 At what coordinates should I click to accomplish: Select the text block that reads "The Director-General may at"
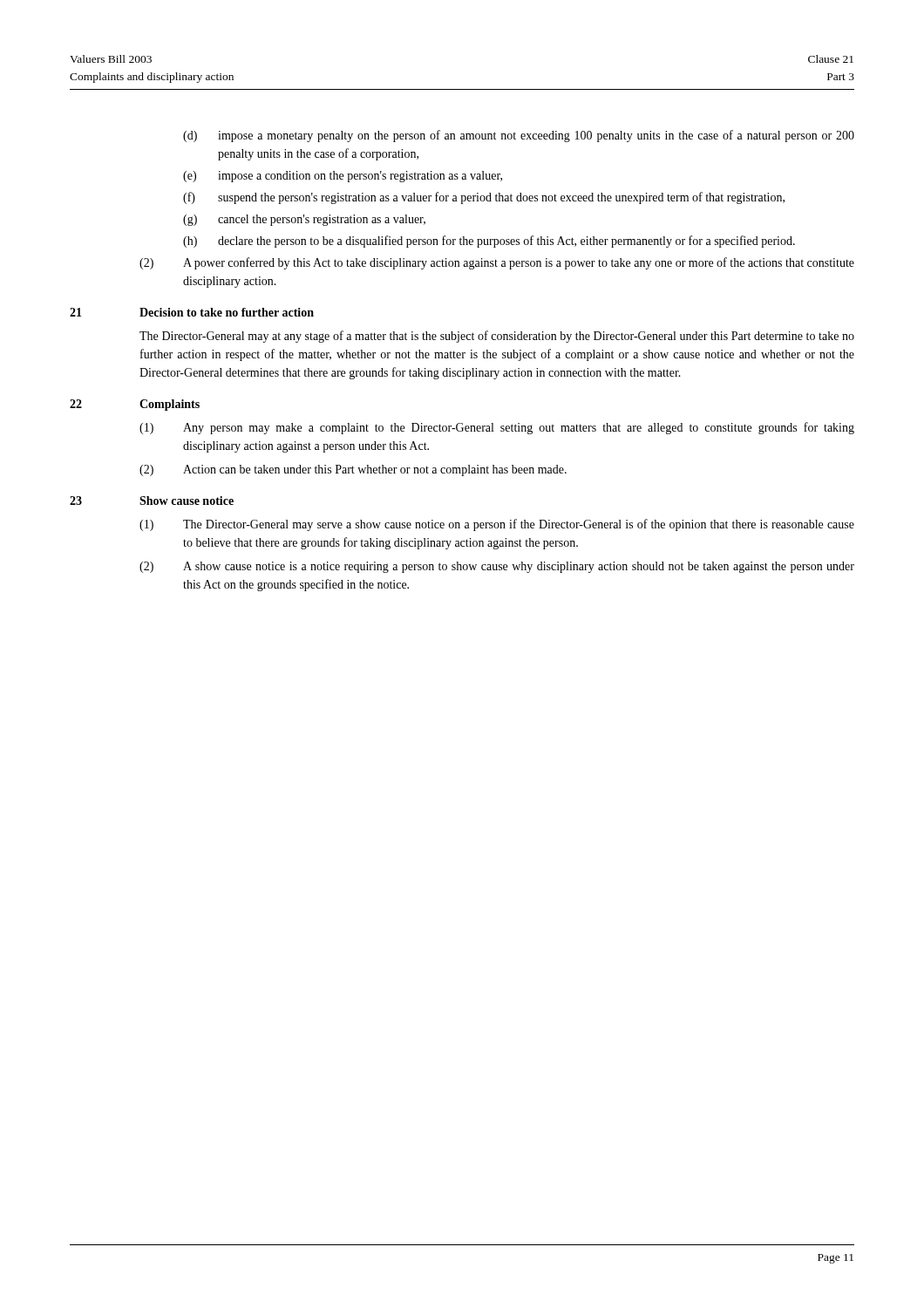497,354
